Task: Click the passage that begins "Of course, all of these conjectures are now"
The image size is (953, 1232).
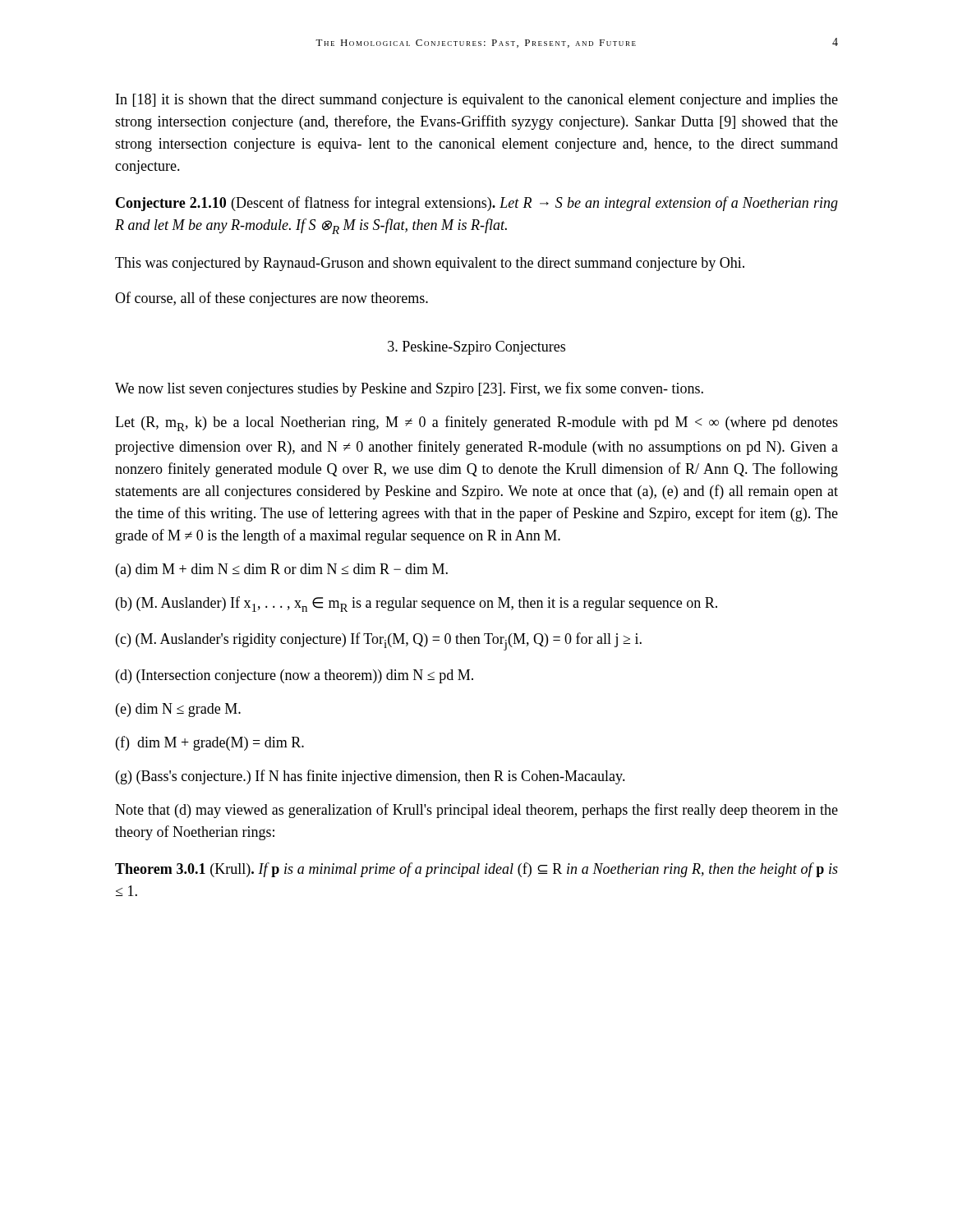Action: pos(272,299)
